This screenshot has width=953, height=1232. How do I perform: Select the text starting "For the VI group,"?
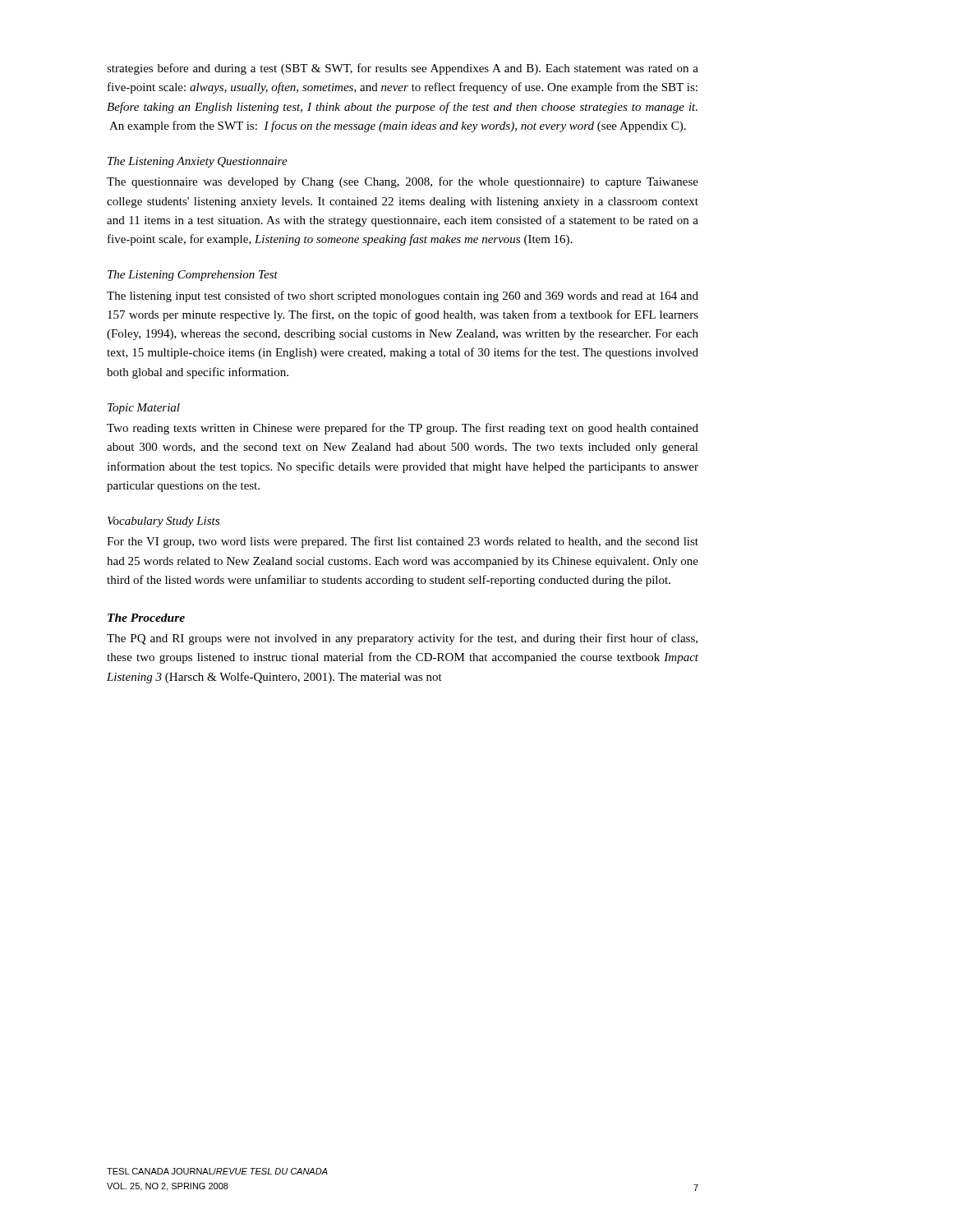(x=403, y=561)
